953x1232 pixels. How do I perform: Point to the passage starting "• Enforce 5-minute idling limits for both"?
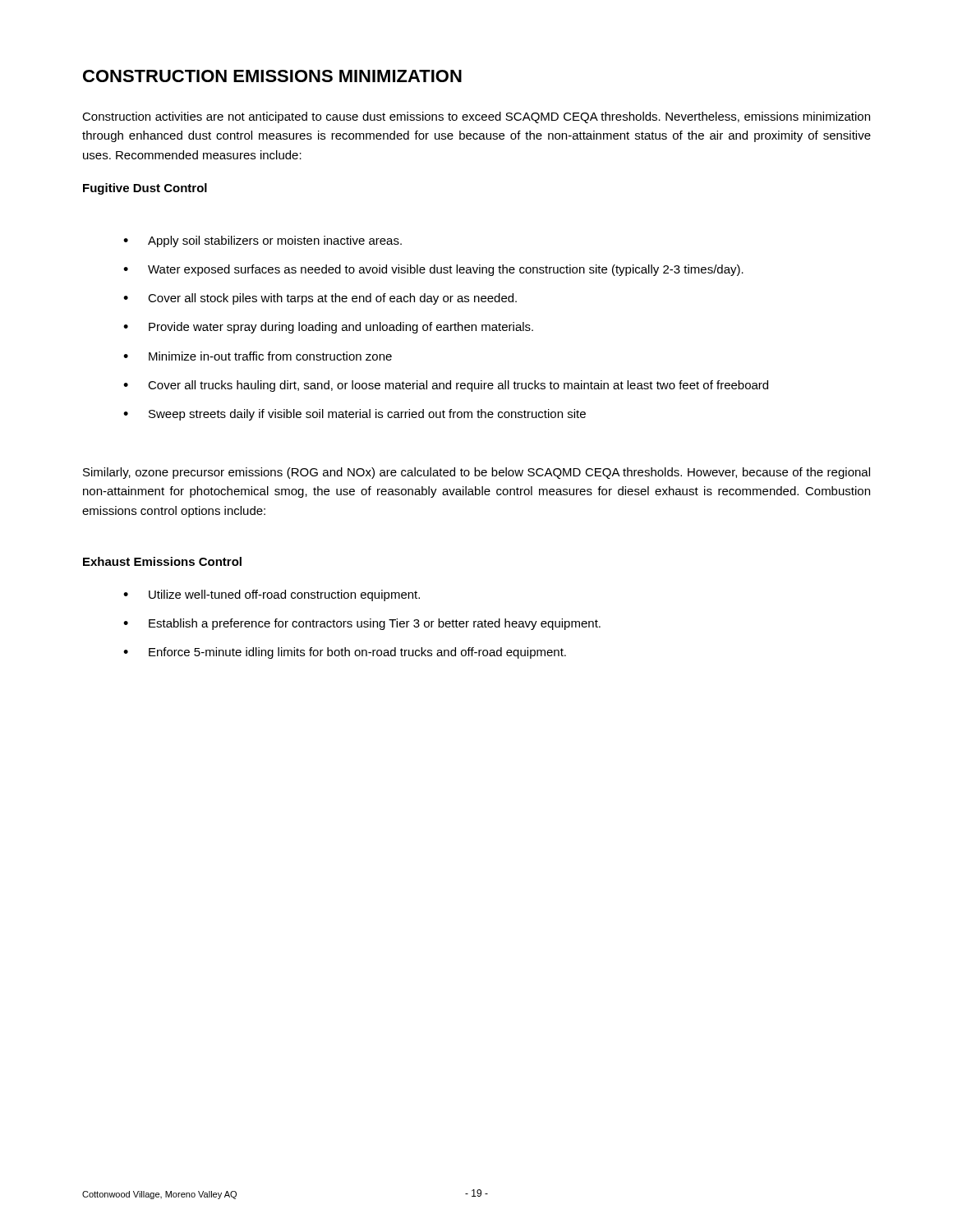[497, 653]
